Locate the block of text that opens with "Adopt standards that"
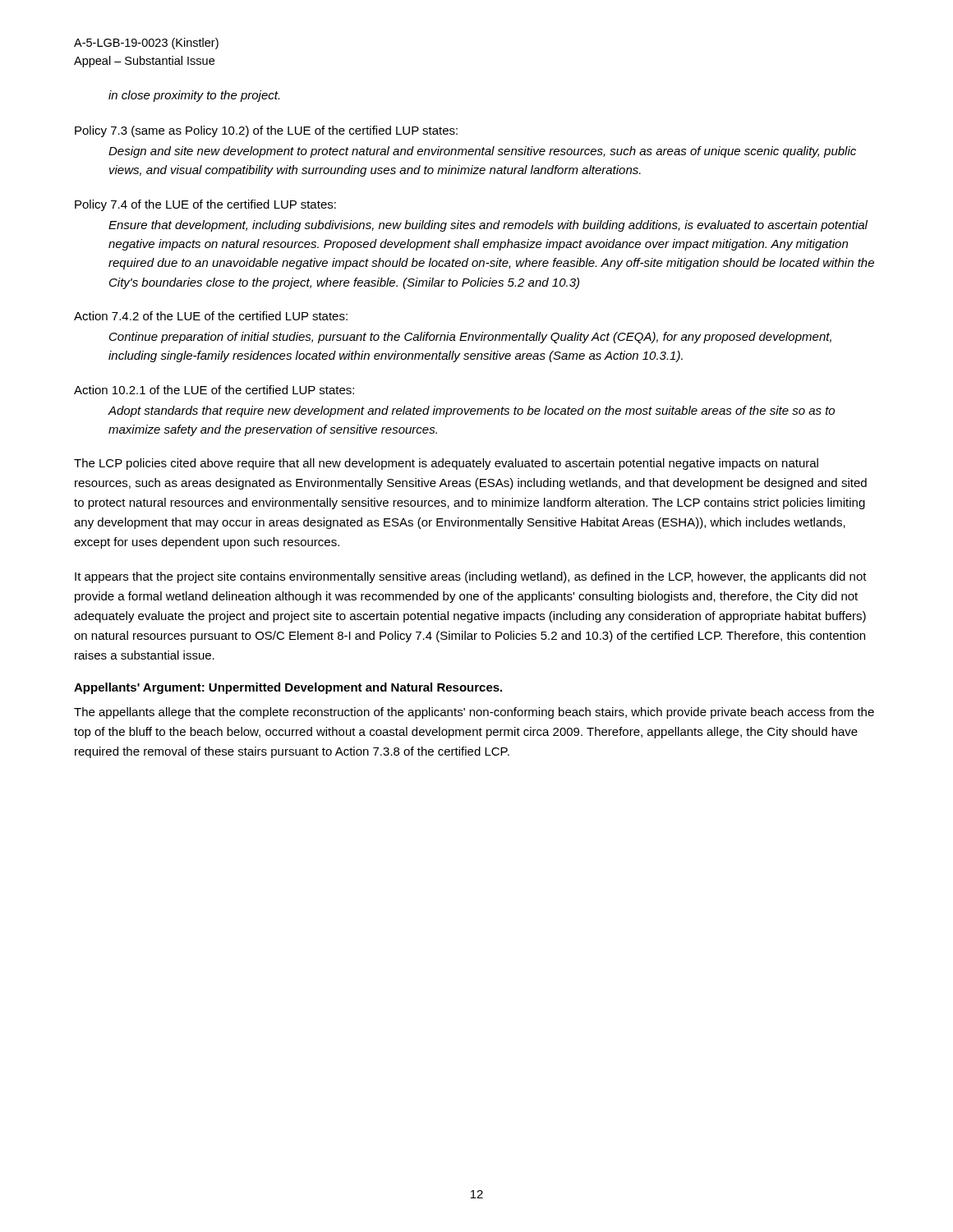953x1232 pixels. tap(472, 420)
